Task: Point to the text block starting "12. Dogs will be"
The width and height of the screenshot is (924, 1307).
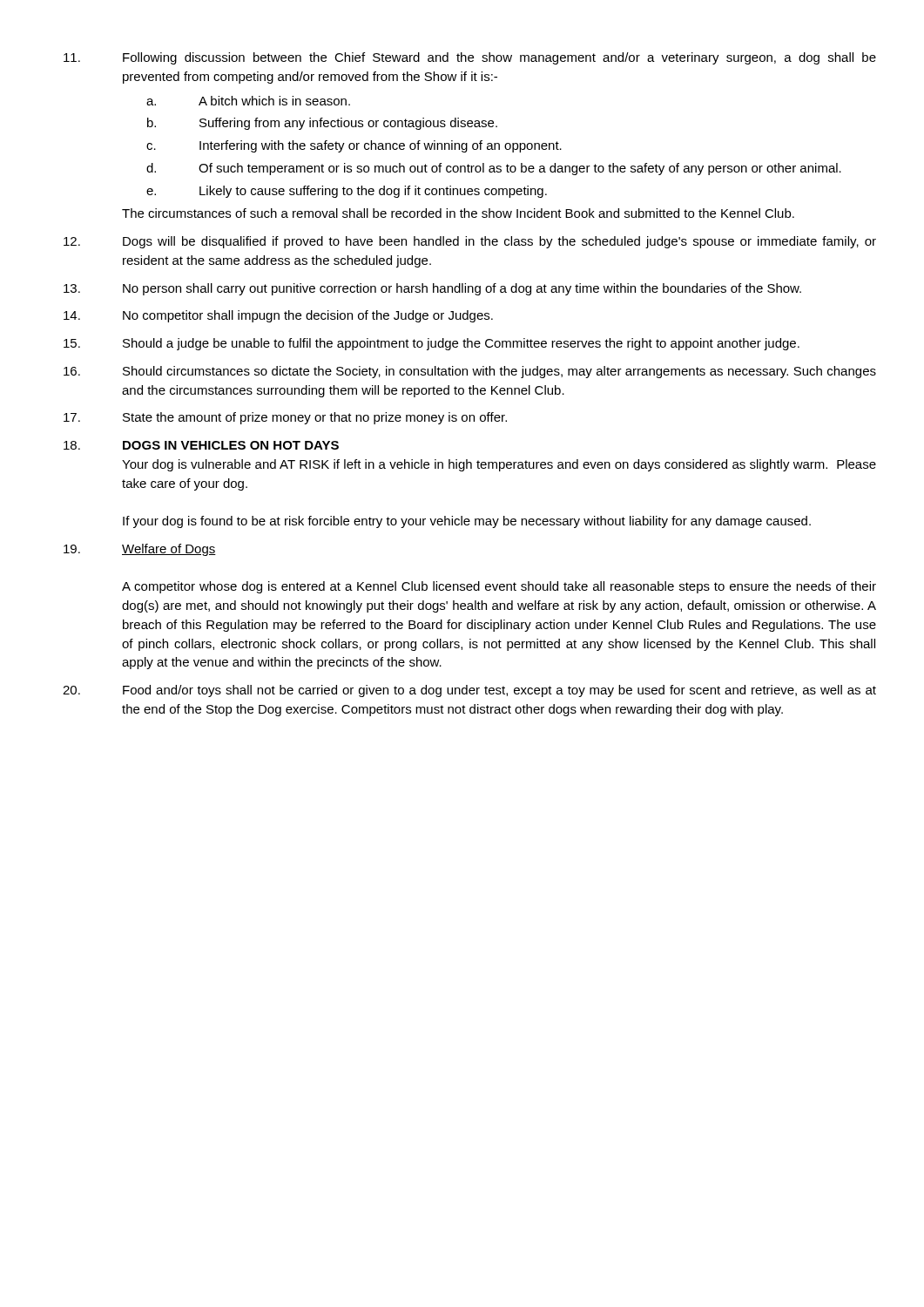Action: click(x=469, y=251)
